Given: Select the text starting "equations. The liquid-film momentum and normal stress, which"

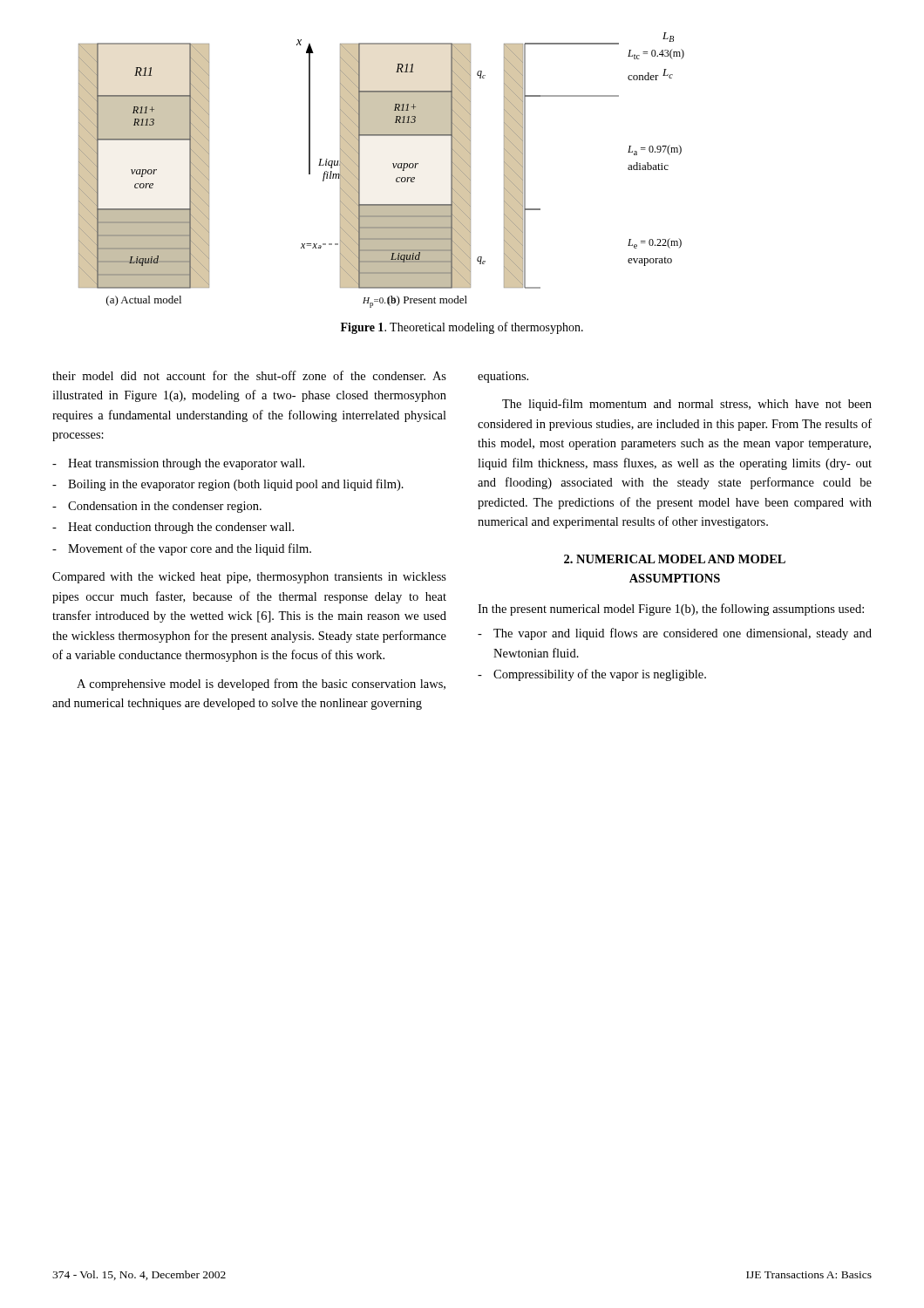Looking at the screenshot, I should (675, 449).
